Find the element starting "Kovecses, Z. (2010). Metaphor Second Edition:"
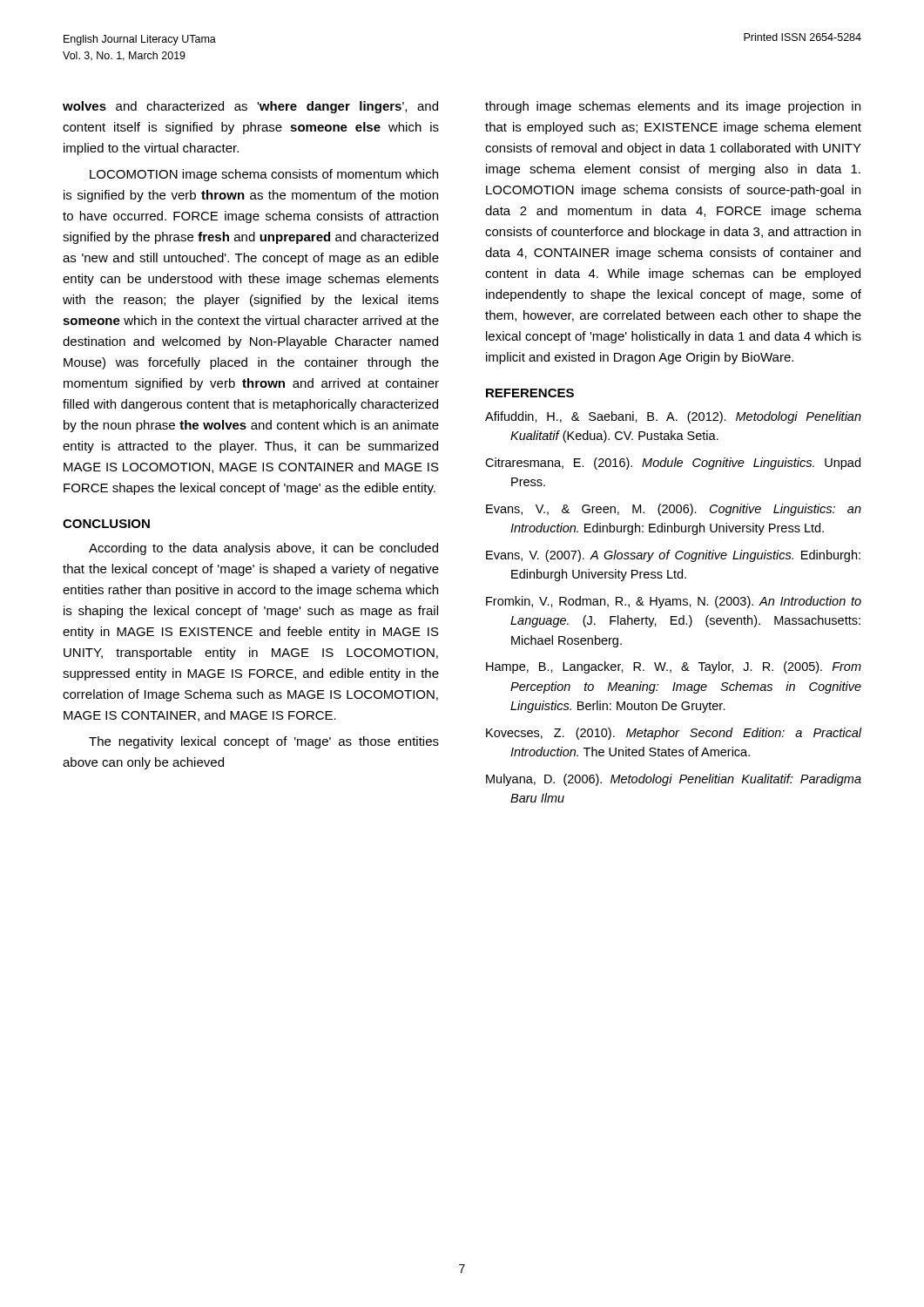Image resolution: width=924 pixels, height=1307 pixels. point(673,742)
